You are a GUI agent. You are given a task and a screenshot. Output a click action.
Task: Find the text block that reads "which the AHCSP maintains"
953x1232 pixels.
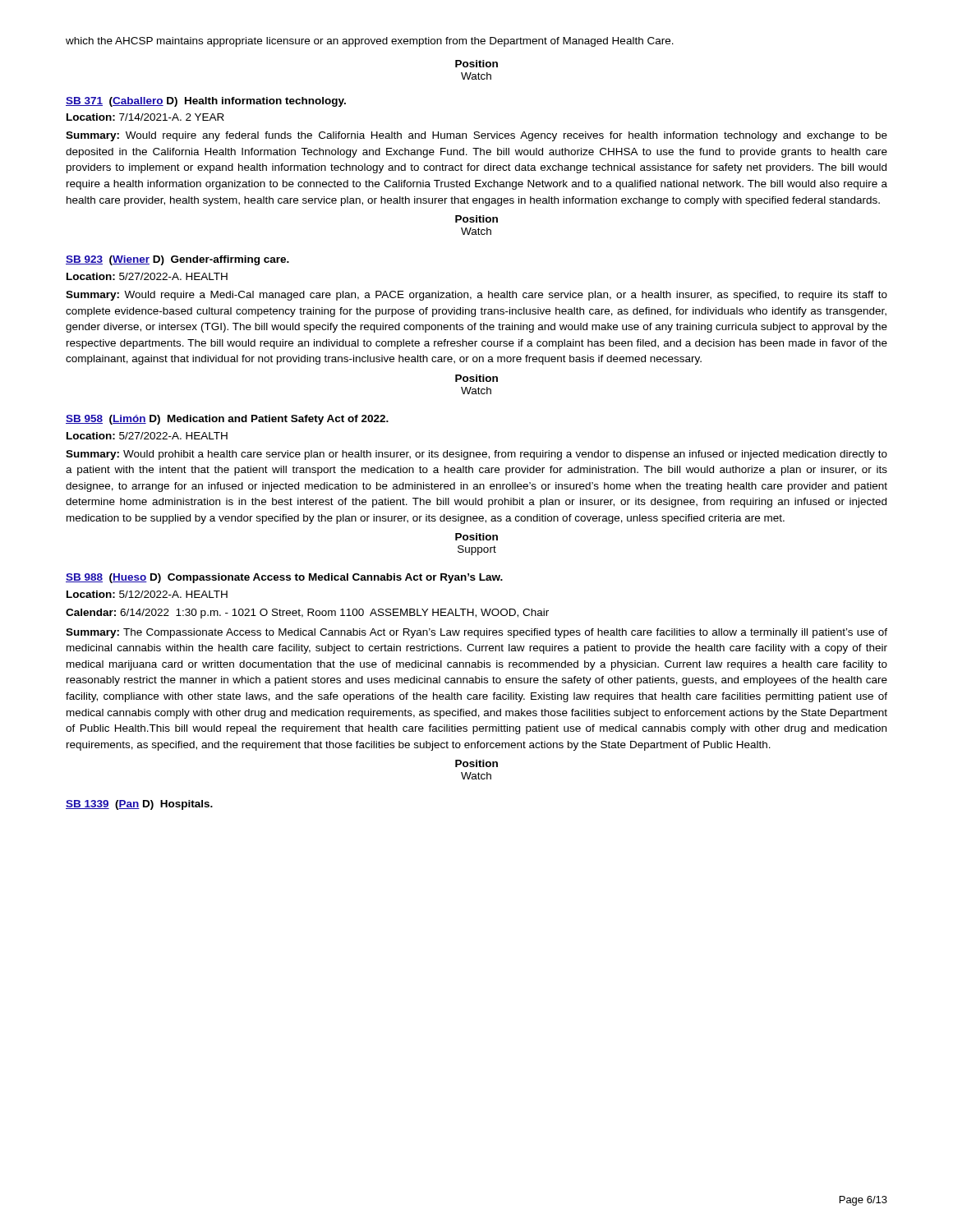[x=370, y=41]
